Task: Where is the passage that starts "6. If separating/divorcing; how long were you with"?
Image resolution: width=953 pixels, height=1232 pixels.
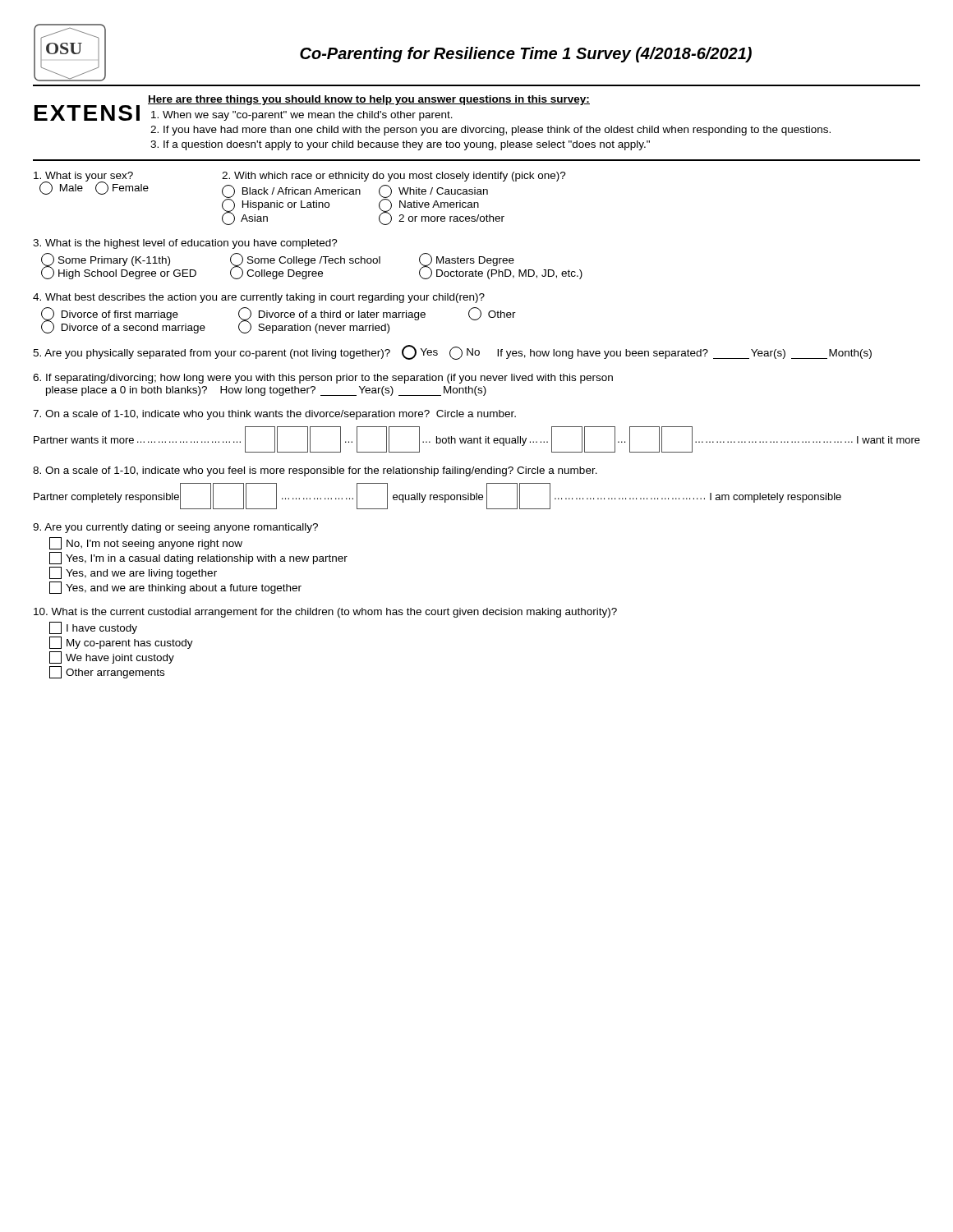Action: [x=476, y=384]
